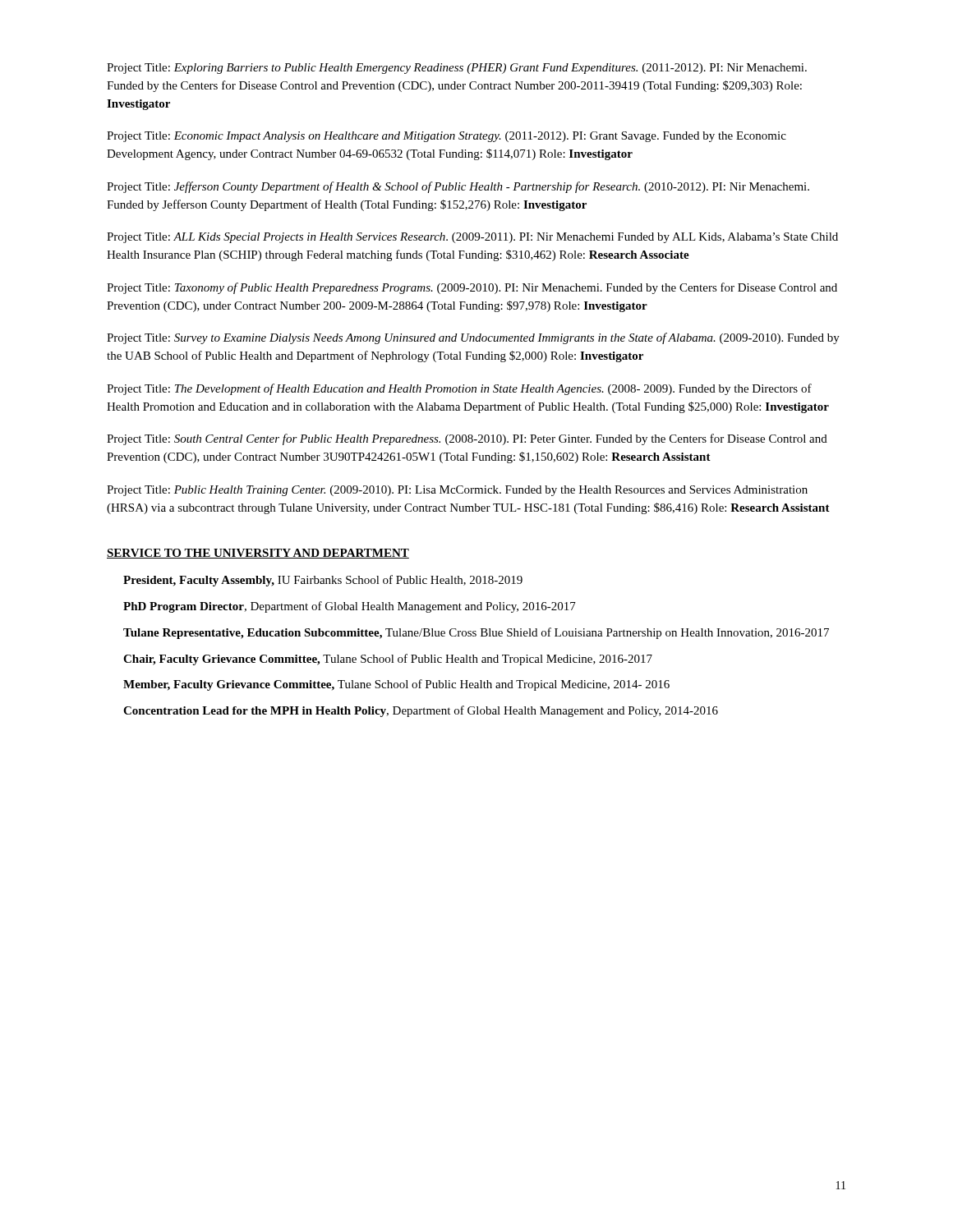Find the list item that says "Chair, Faculty Grievance"
Viewport: 953px width, 1232px height.
coord(388,658)
